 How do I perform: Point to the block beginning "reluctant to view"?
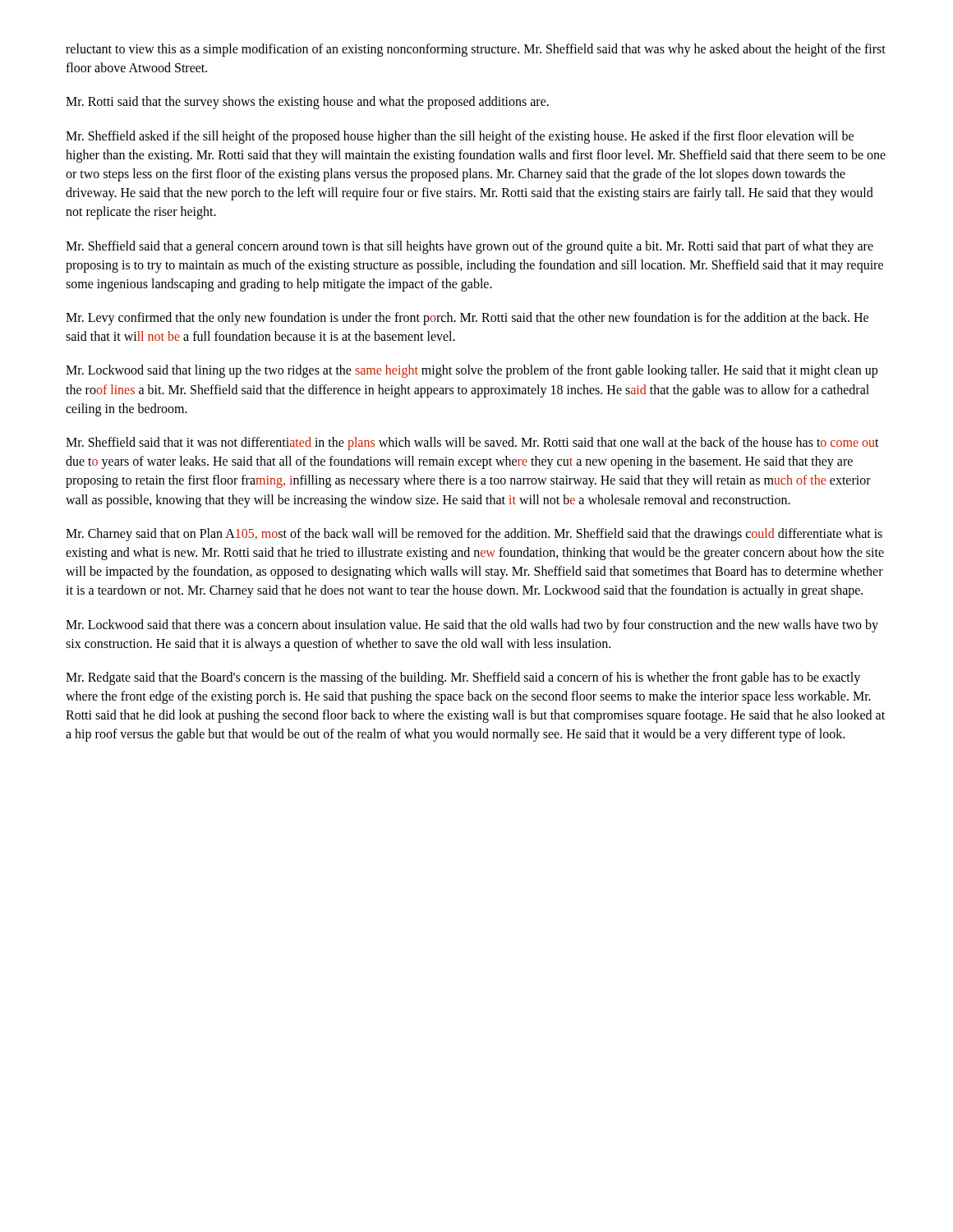tap(476, 58)
